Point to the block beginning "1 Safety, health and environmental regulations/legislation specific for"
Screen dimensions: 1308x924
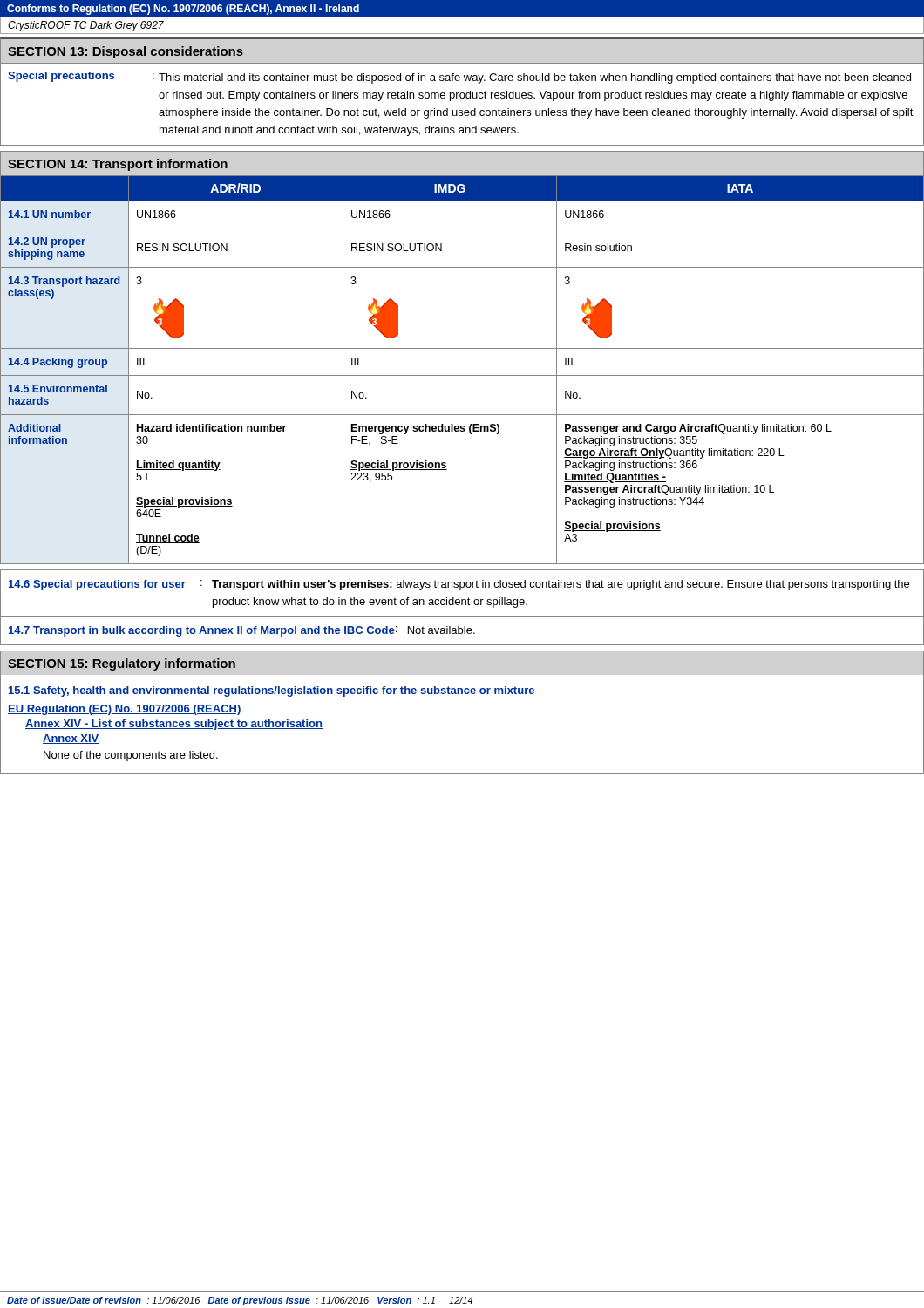point(271,690)
